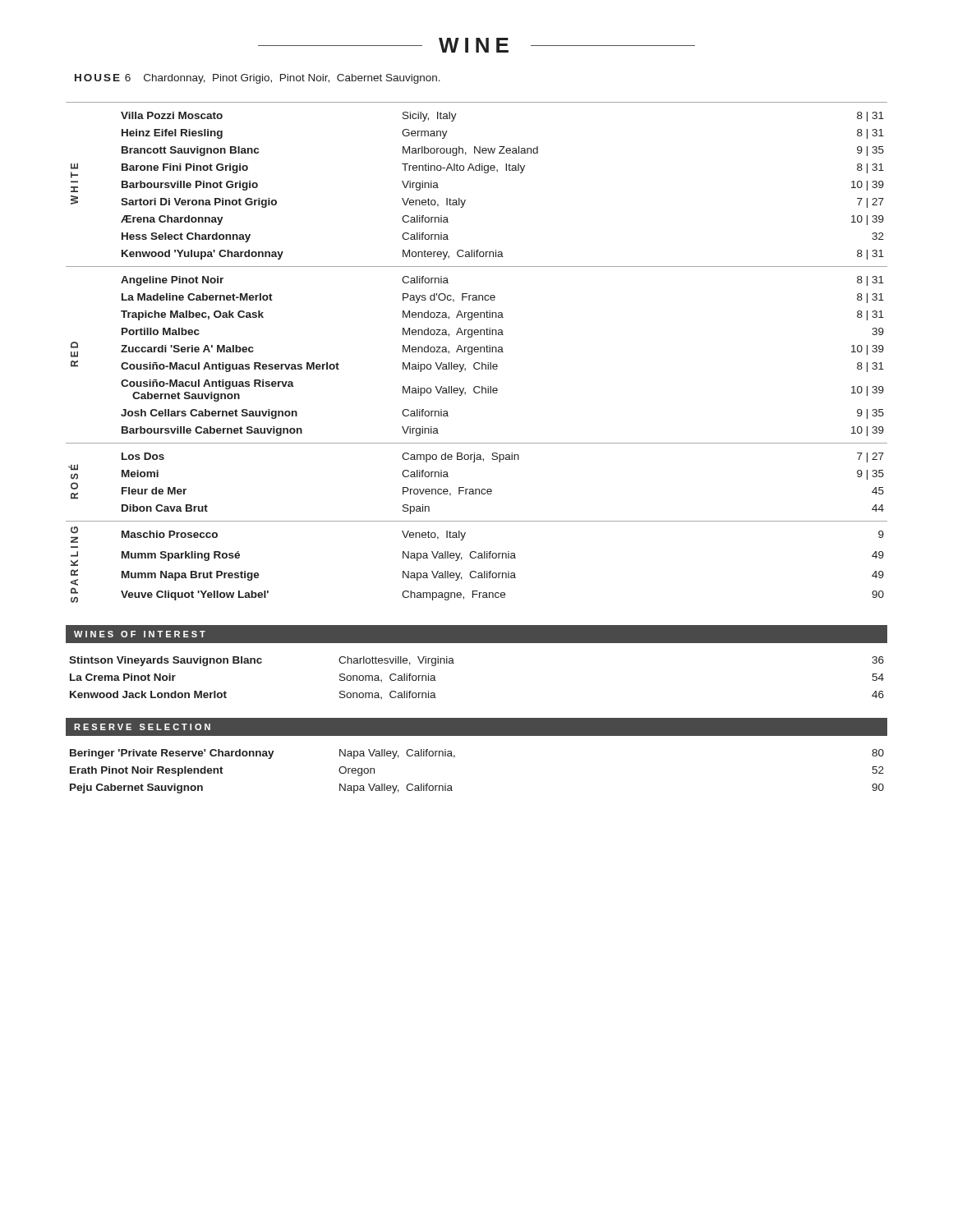Click on the table containing "La Crema Pinot Noir"
Viewport: 953px width, 1232px height.
[x=476, y=677]
